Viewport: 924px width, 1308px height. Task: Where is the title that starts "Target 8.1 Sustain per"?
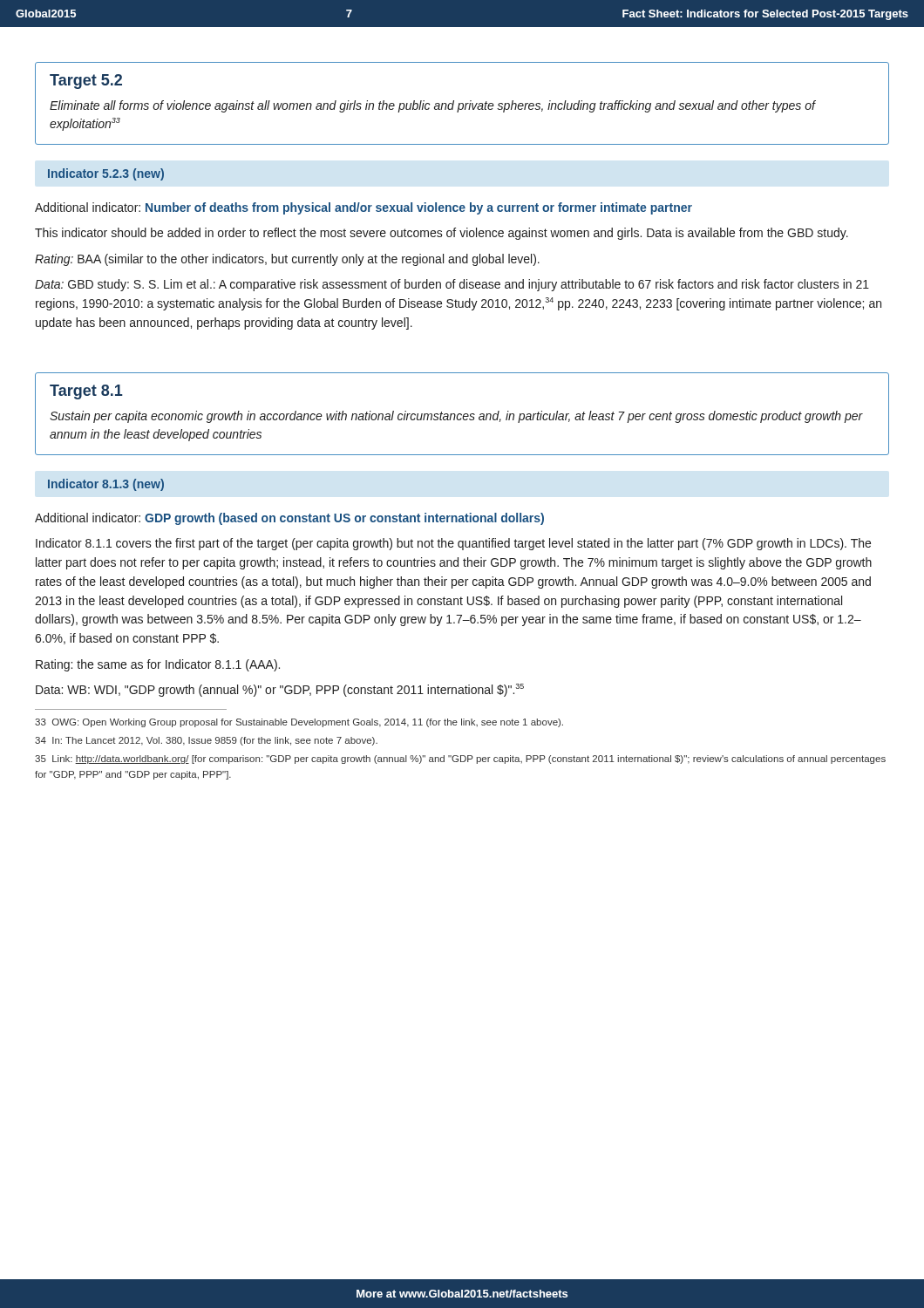tap(462, 413)
